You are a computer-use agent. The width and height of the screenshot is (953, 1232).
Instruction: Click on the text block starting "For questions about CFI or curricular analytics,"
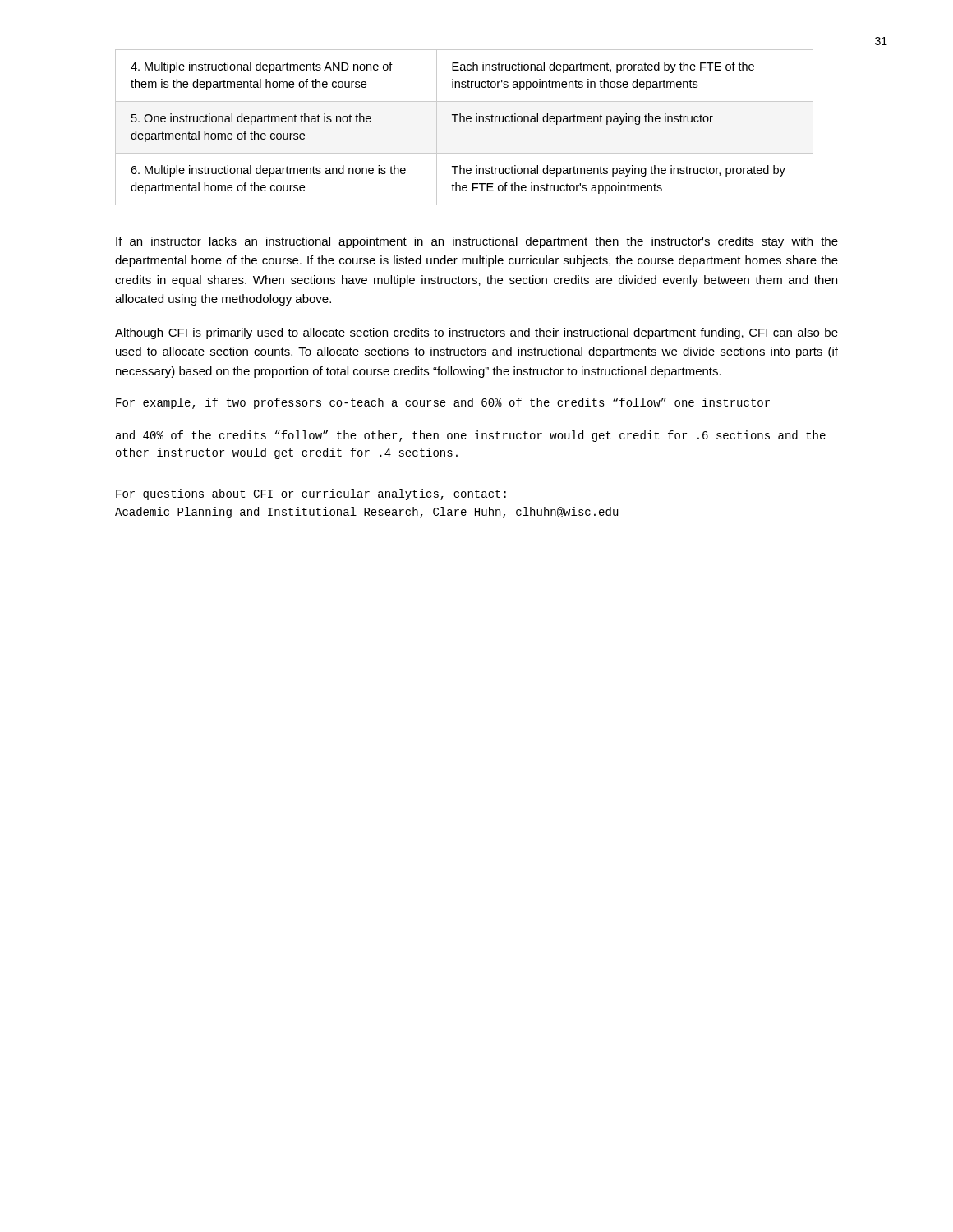tap(367, 503)
